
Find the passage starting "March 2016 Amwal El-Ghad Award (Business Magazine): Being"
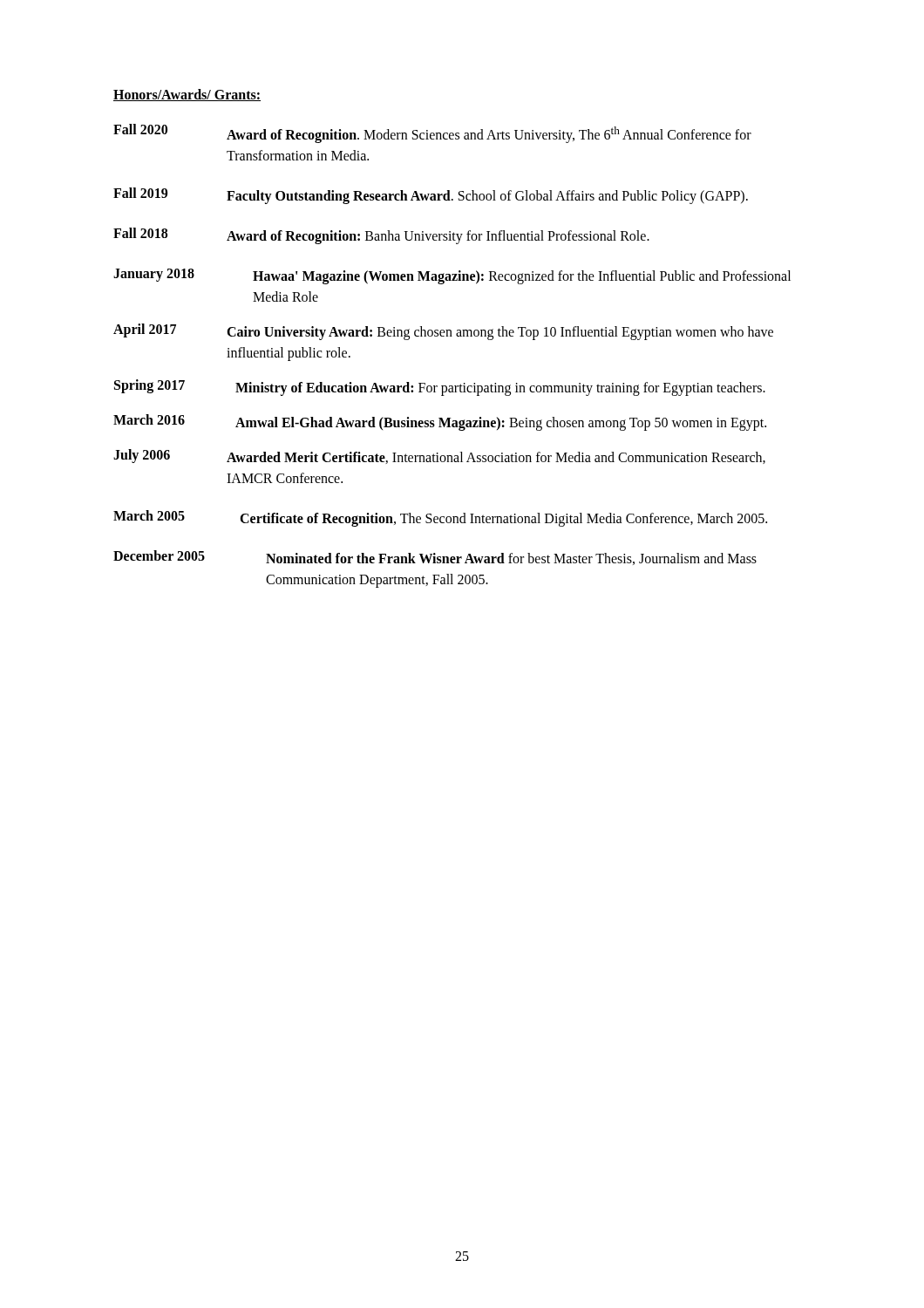click(x=462, y=423)
